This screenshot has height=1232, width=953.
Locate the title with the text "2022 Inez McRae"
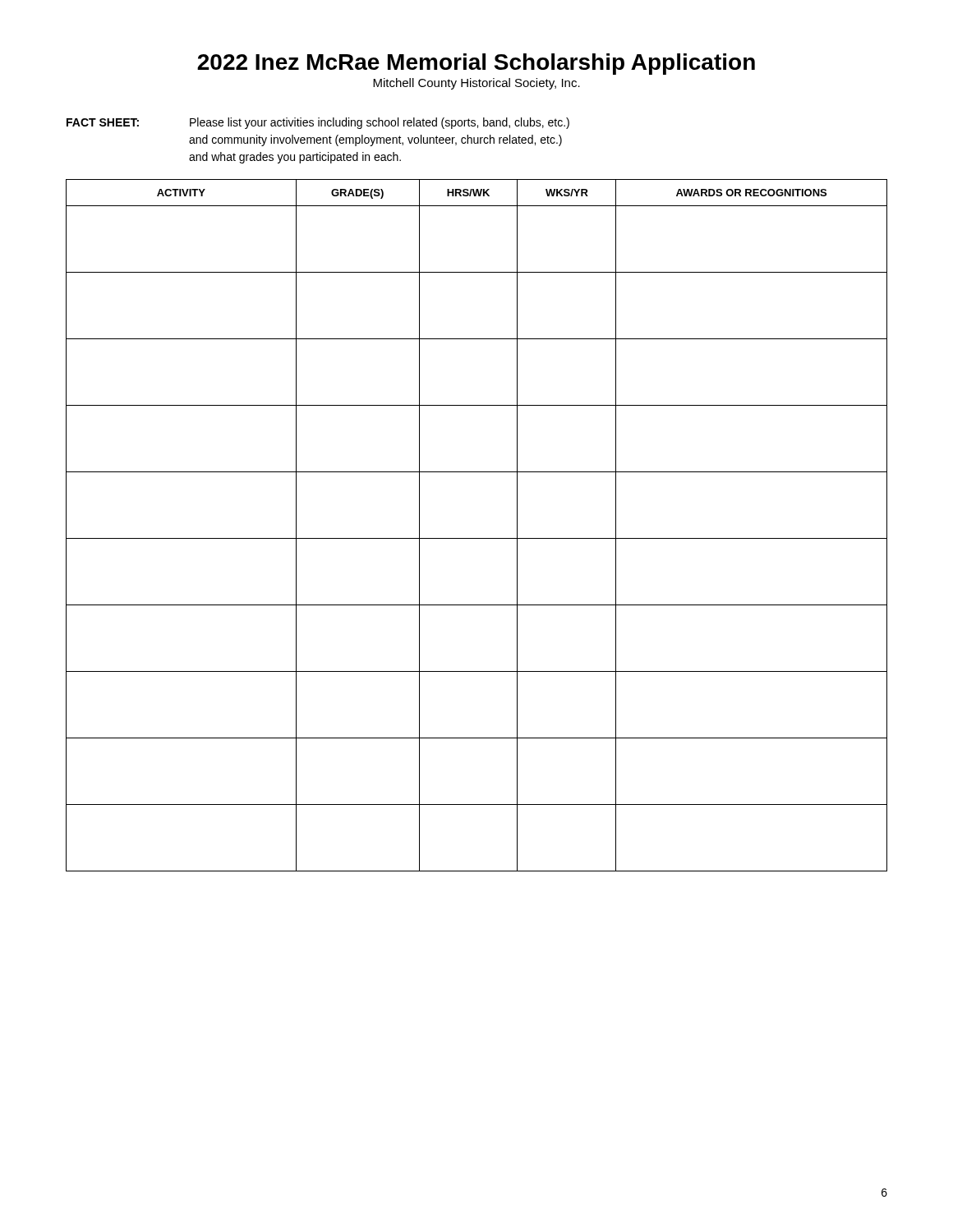click(476, 69)
